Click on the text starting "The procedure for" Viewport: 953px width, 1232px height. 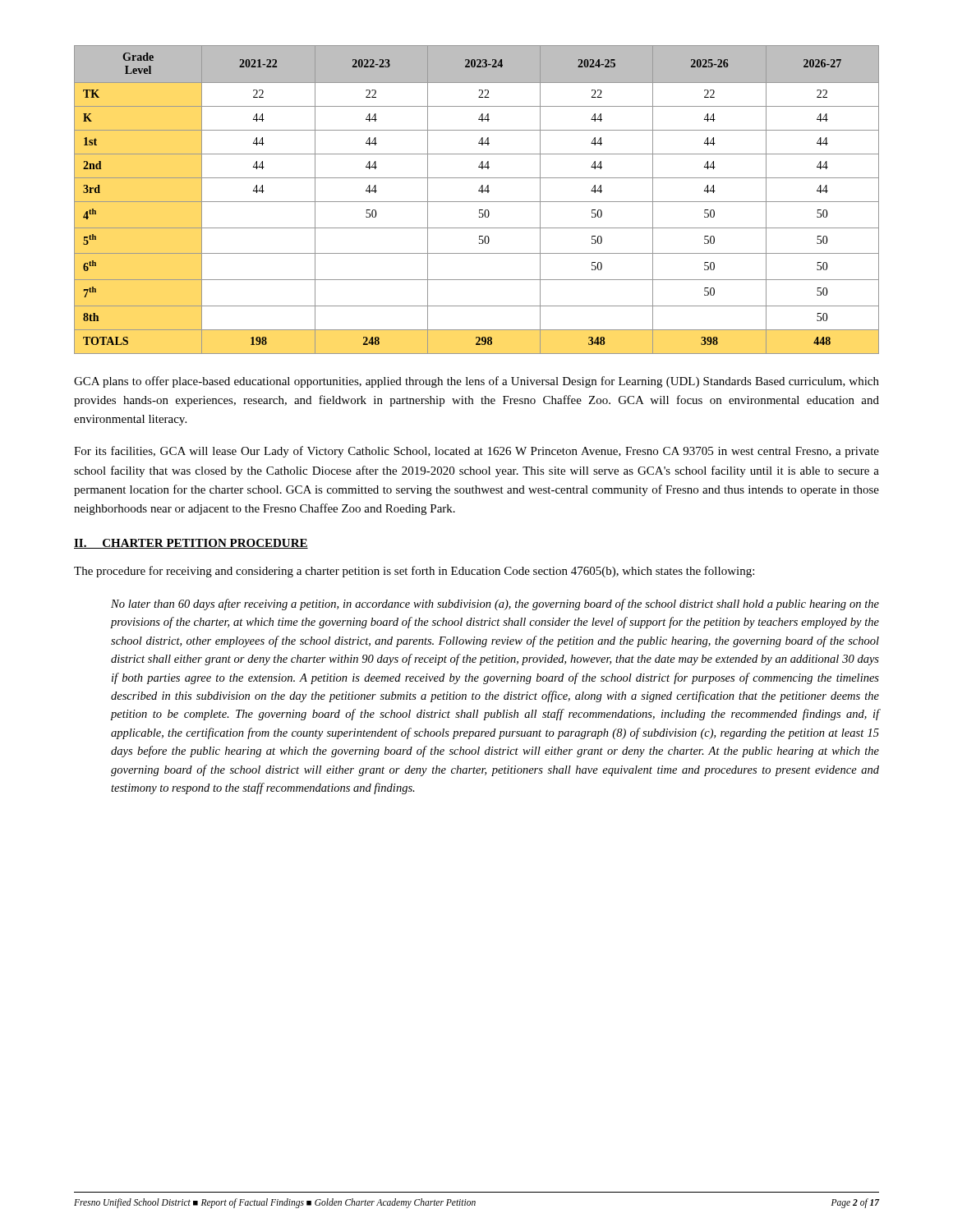point(415,571)
